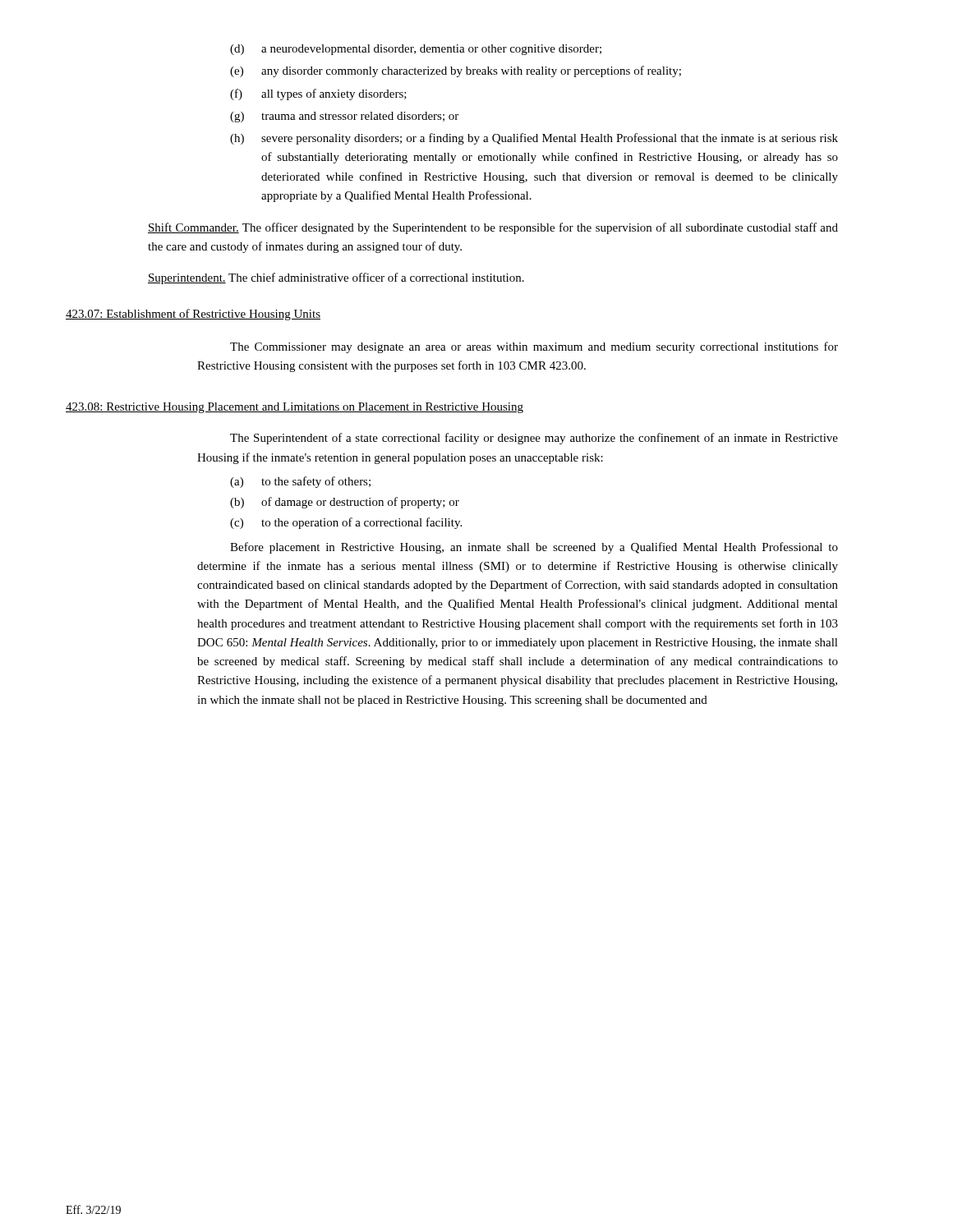
Task: Click the passage that begins "The Commissioner may designate"
Action: click(518, 356)
